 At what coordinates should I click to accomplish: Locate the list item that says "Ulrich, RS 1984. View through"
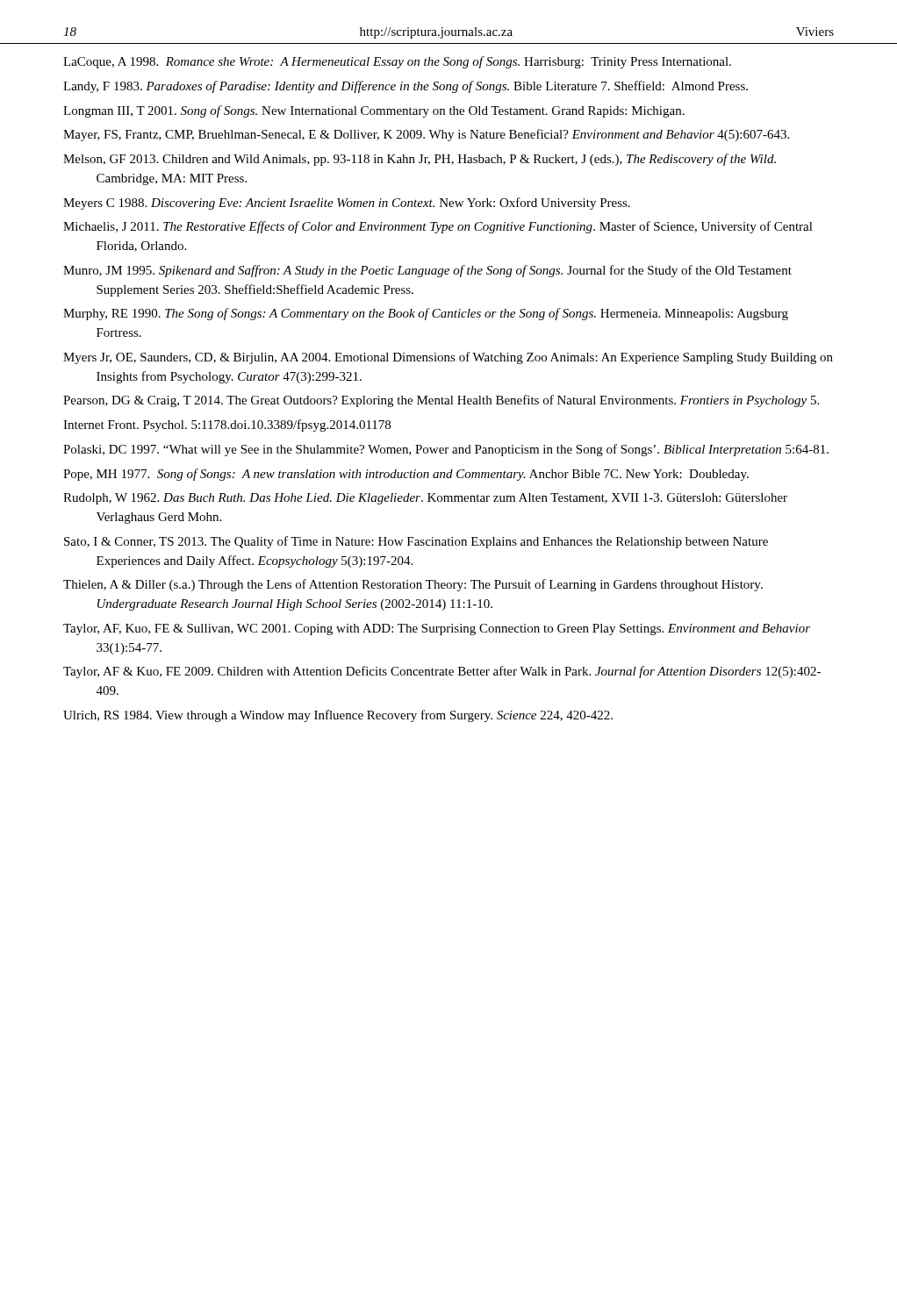(338, 715)
